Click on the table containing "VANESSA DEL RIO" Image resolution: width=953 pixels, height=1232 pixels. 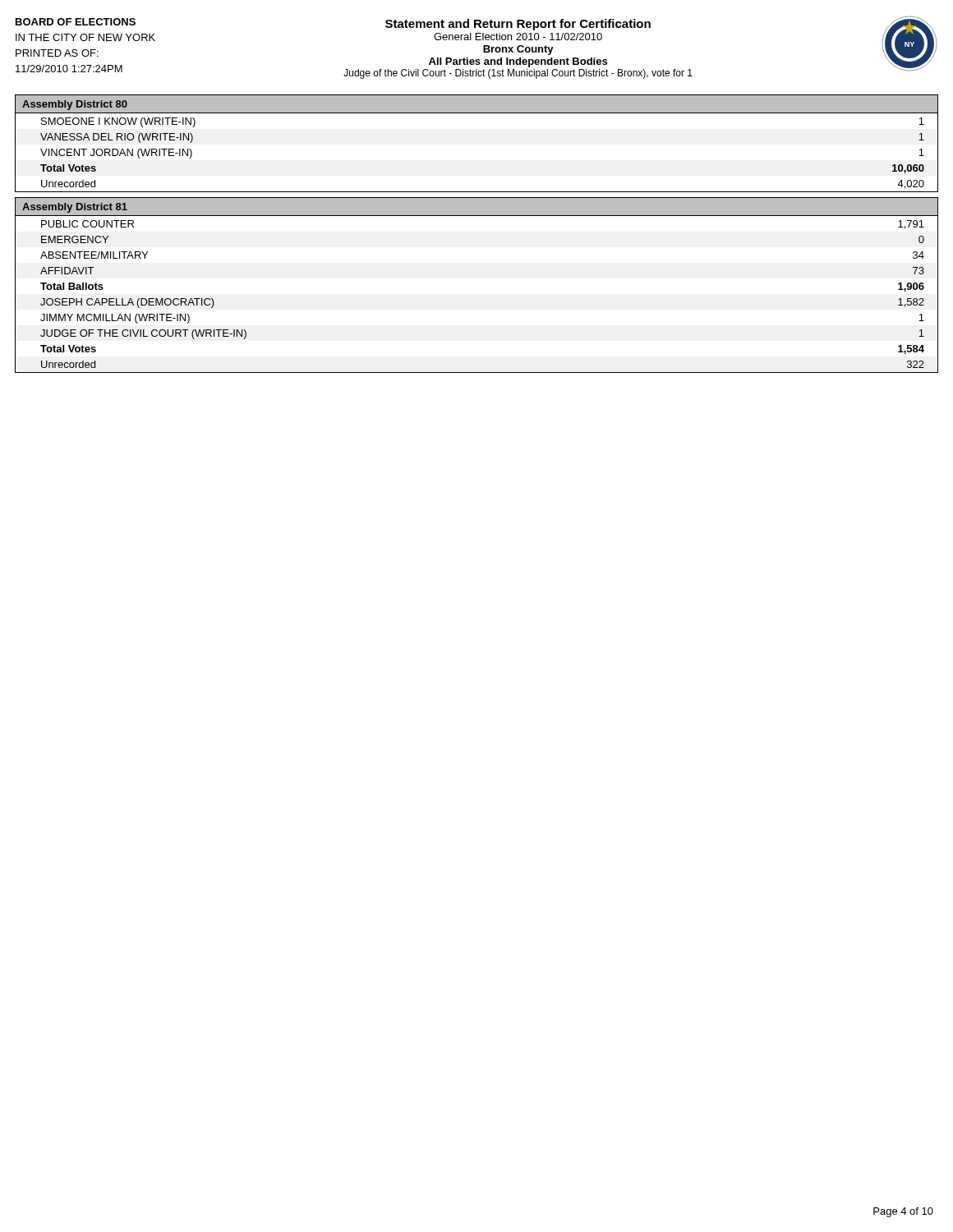click(476, 152)
